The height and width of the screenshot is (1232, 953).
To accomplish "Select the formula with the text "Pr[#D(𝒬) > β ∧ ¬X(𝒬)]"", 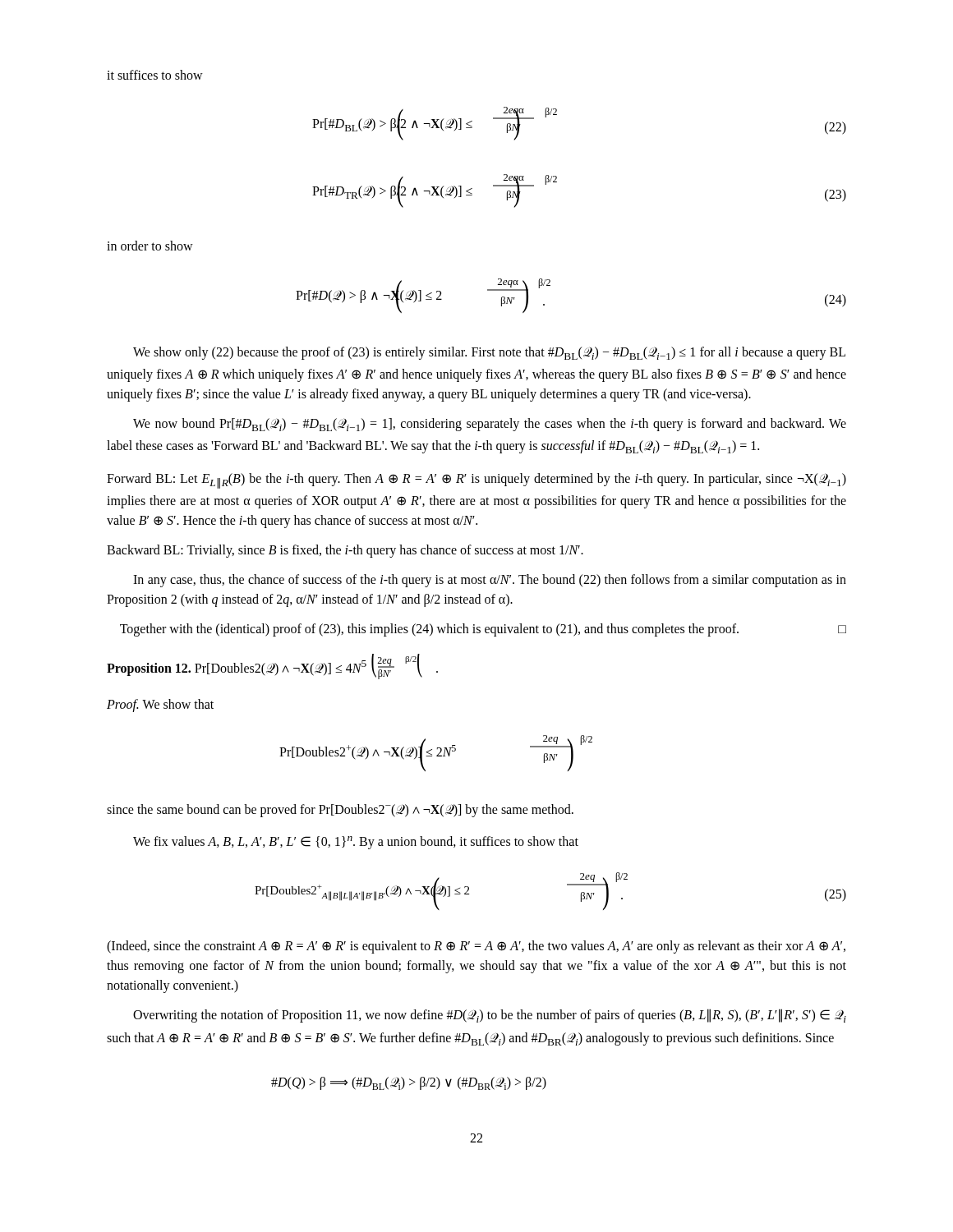I will 476,299.
